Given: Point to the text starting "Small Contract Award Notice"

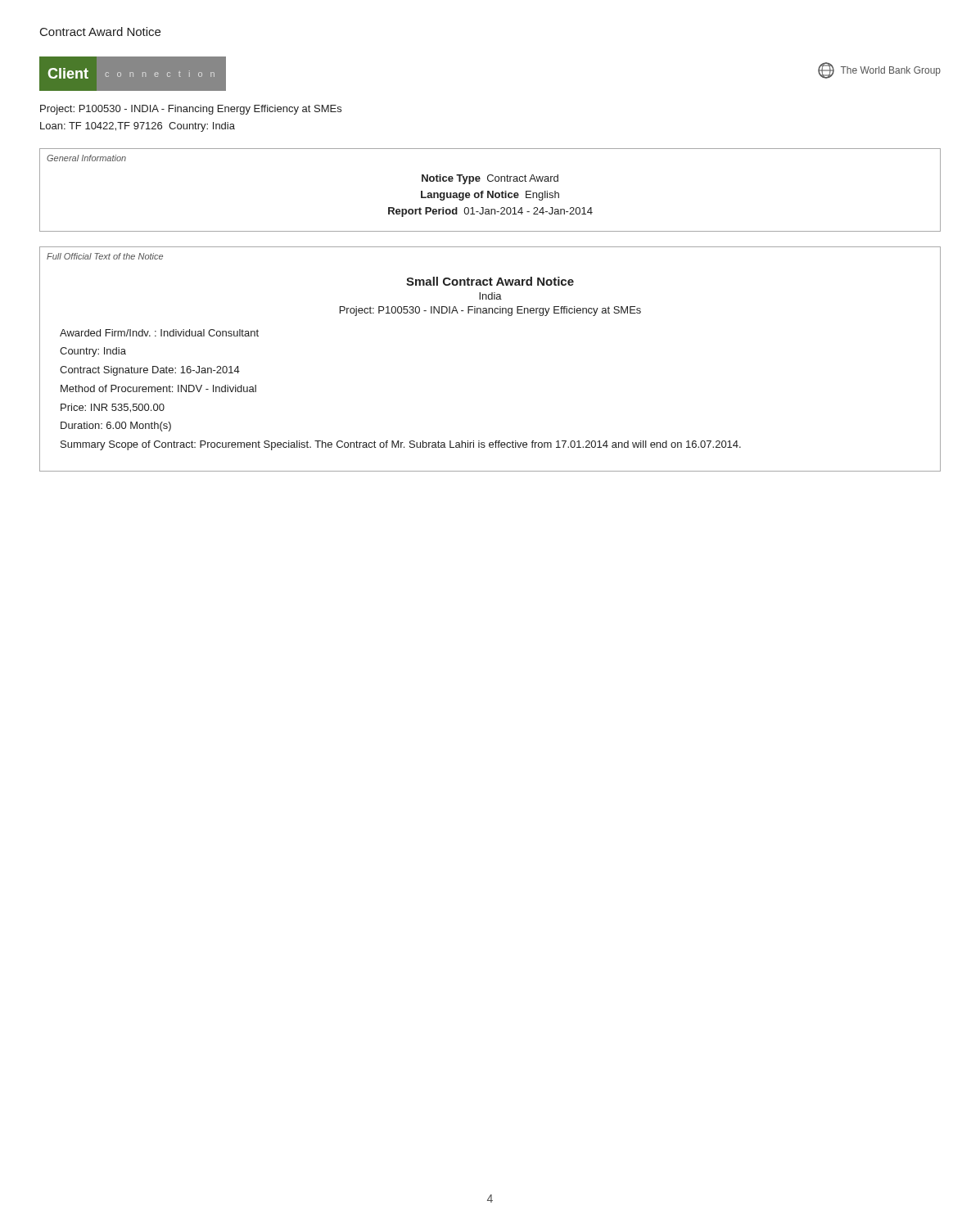Looking at the screenshot, I should (490, 281).
